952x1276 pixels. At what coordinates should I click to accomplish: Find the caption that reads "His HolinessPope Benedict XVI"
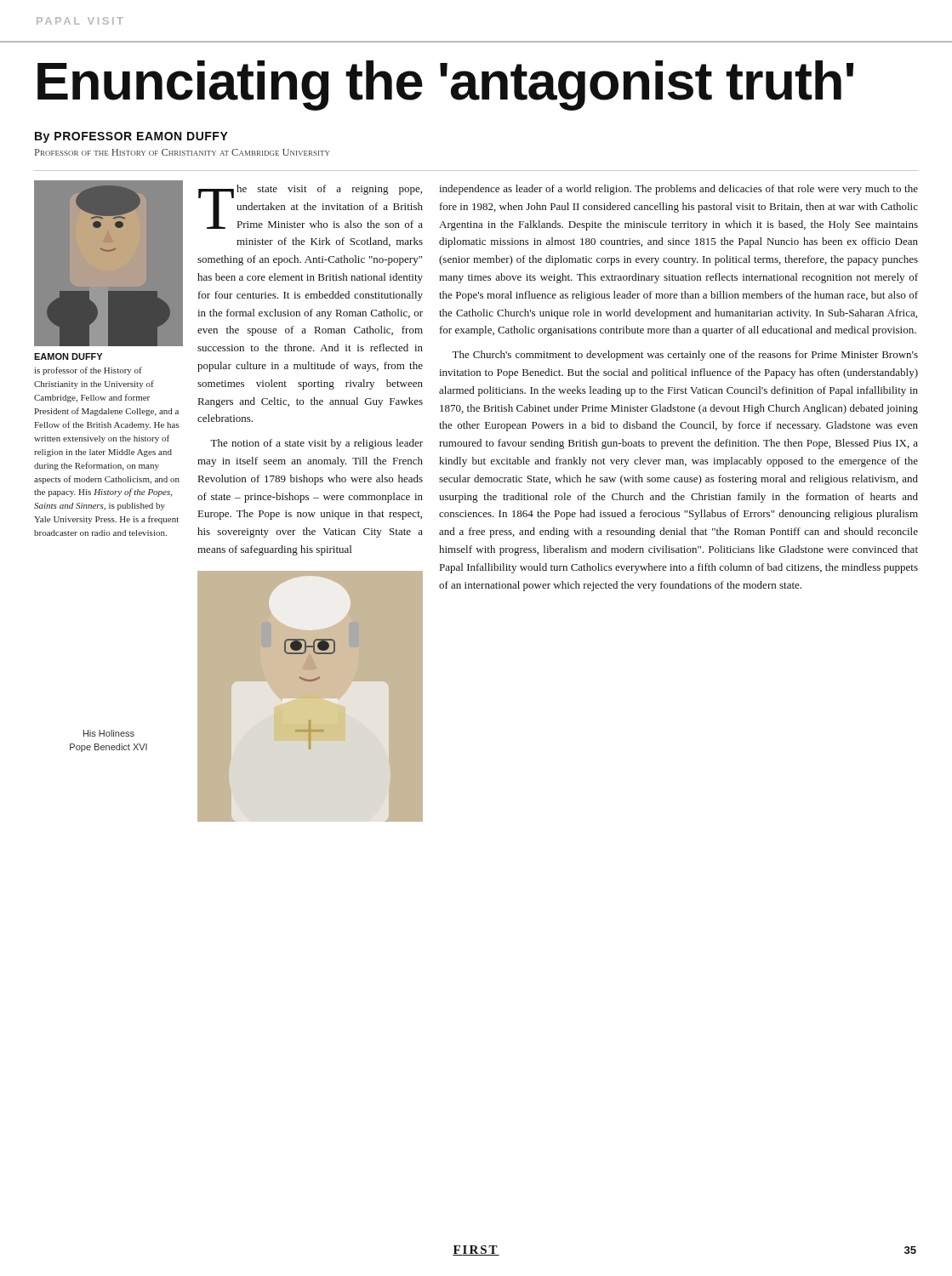[x=108, y=741]
